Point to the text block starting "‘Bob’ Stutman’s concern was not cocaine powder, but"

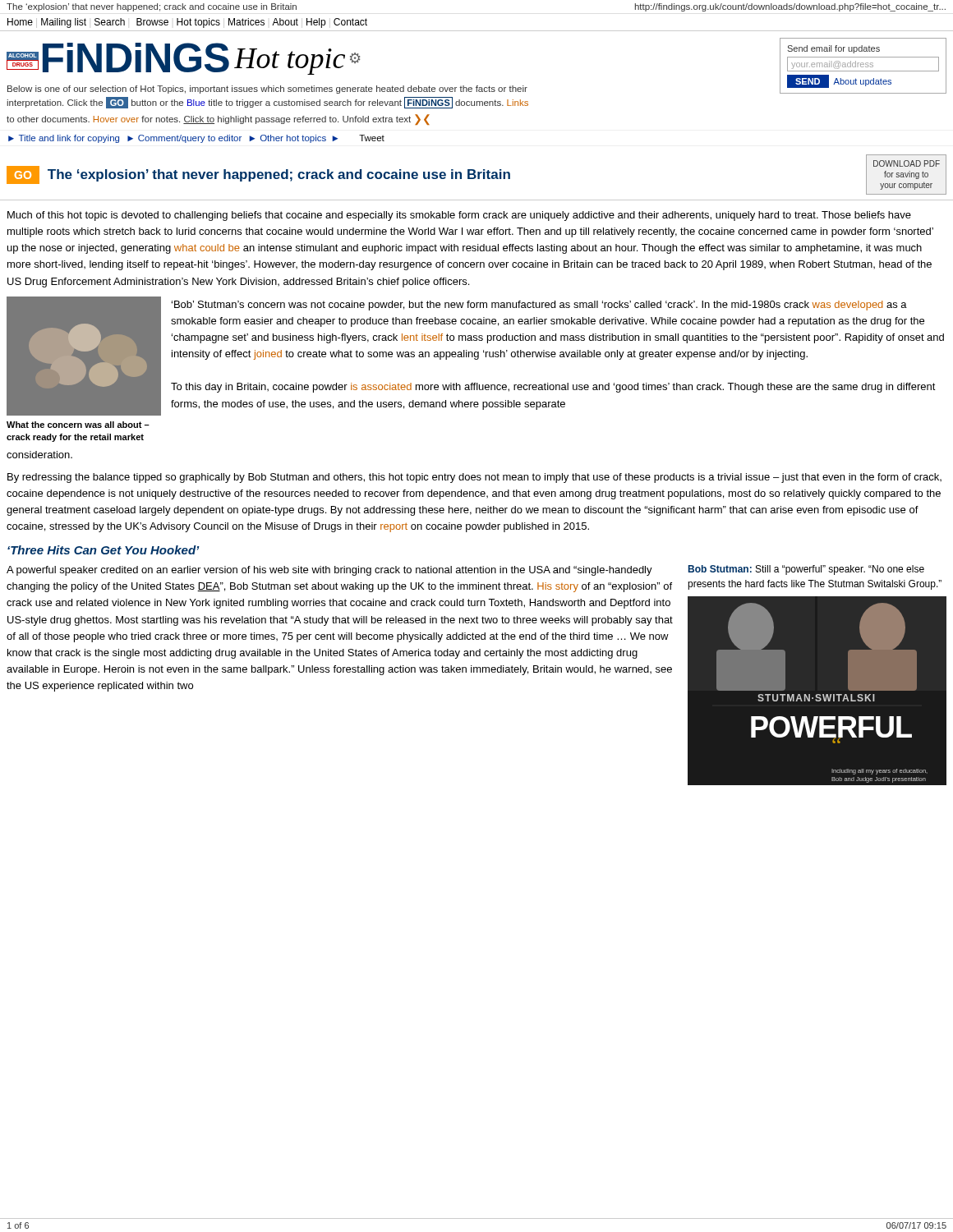coord(558,354)
